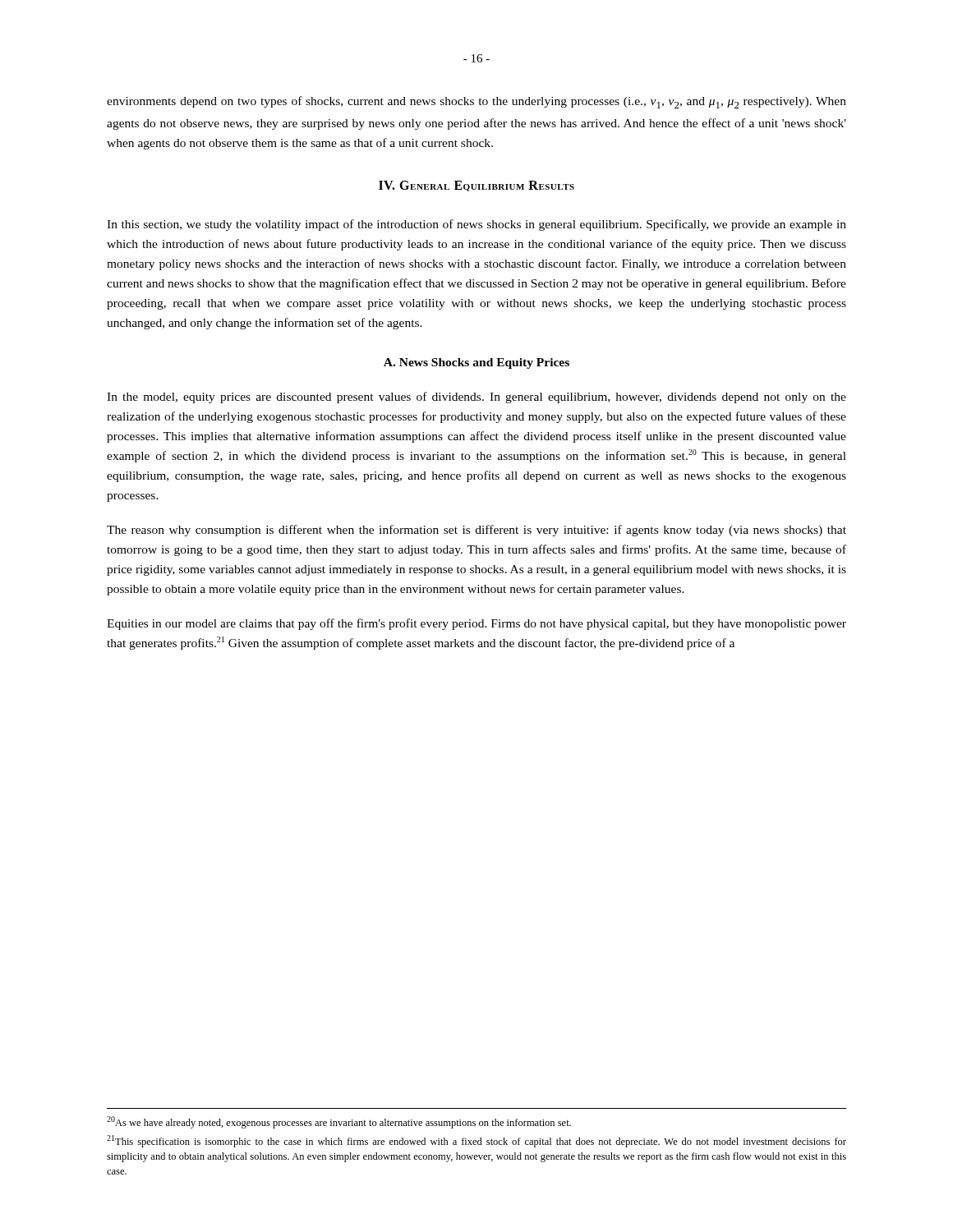Image resolution: width=953 pixels, height=1232 pixels.
Task: Click the passage that begins "environments depend on"
Action: (x=476, y=122)
